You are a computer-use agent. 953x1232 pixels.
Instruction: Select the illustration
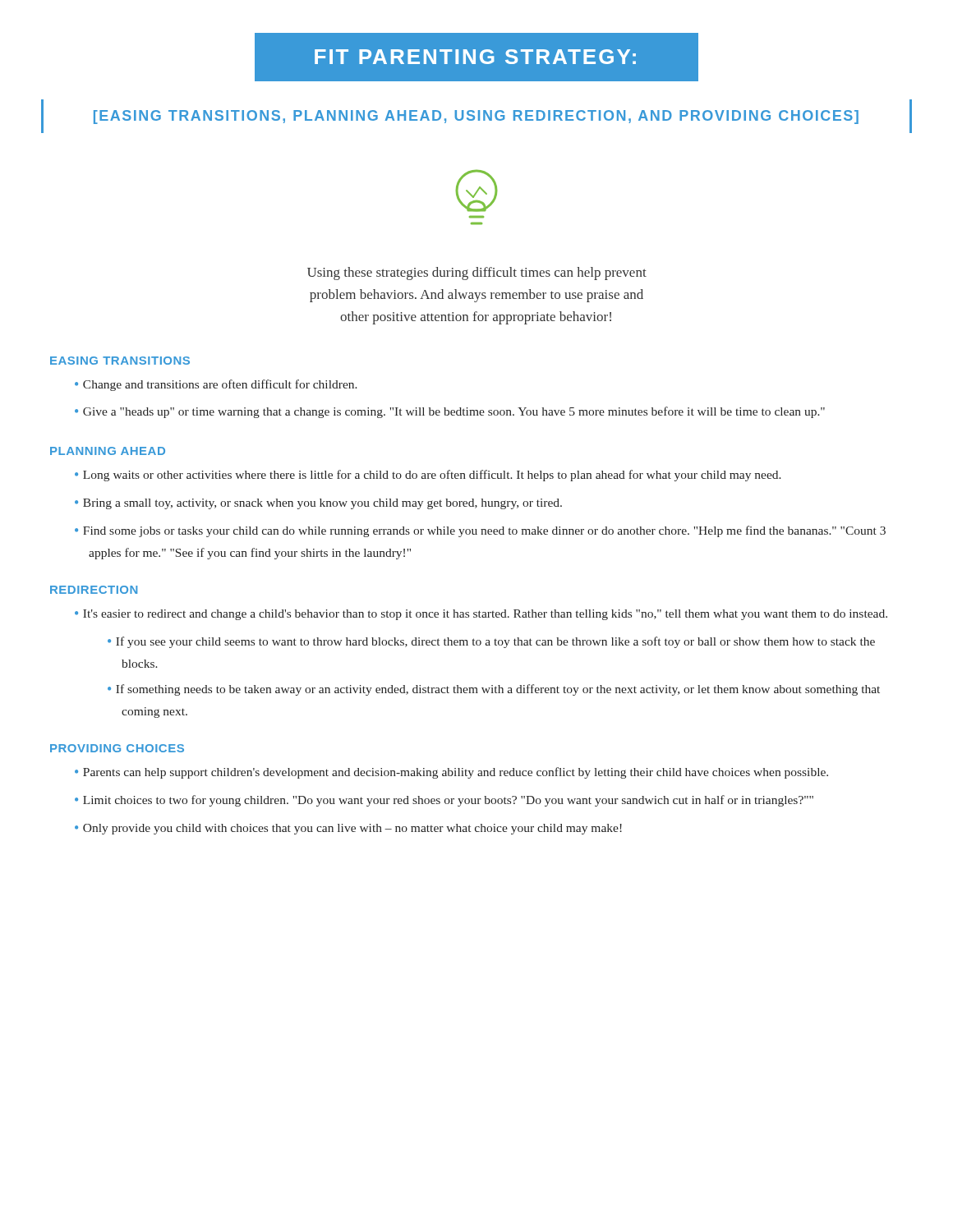476,205
